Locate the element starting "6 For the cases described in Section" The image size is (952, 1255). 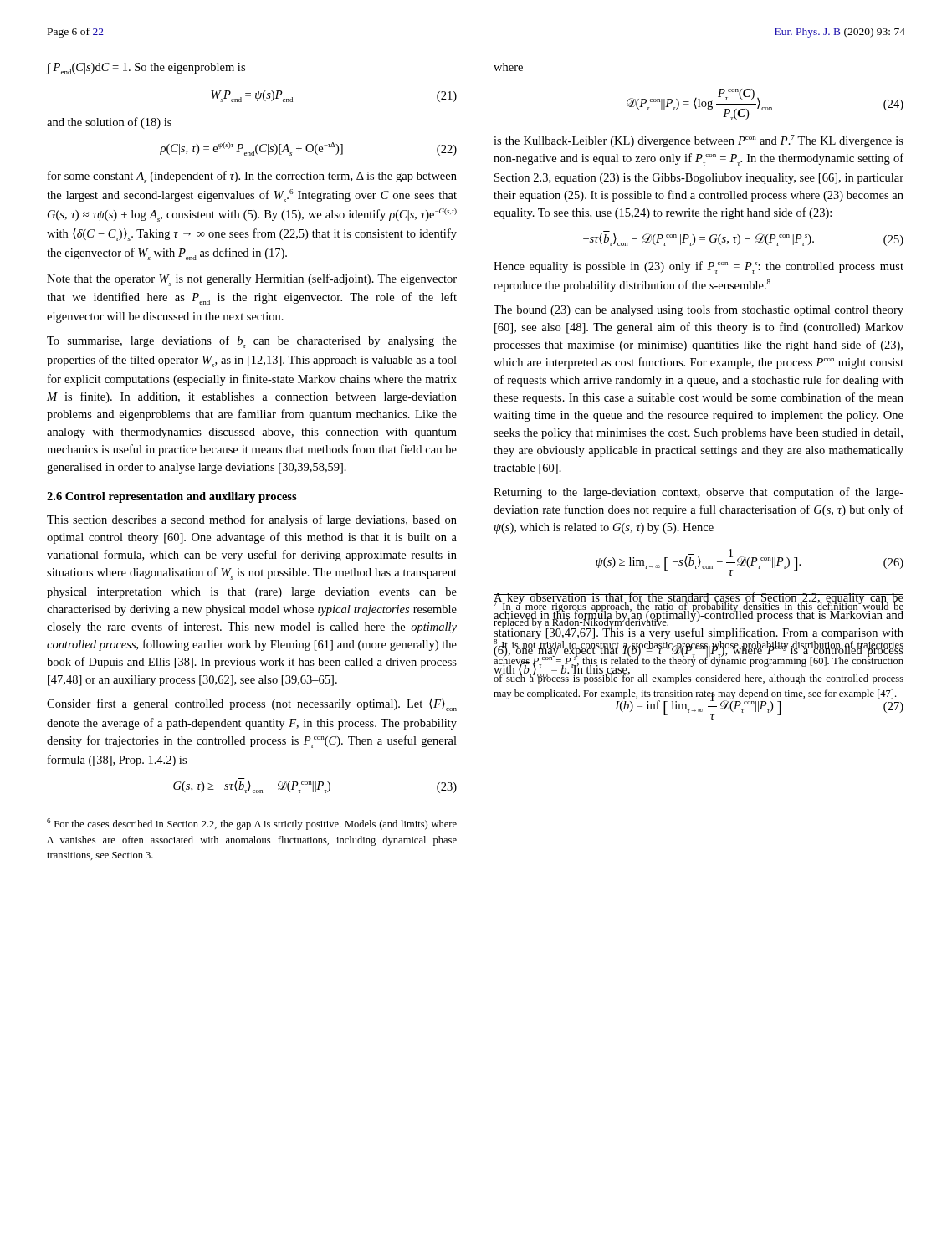[x=252, y=839]
